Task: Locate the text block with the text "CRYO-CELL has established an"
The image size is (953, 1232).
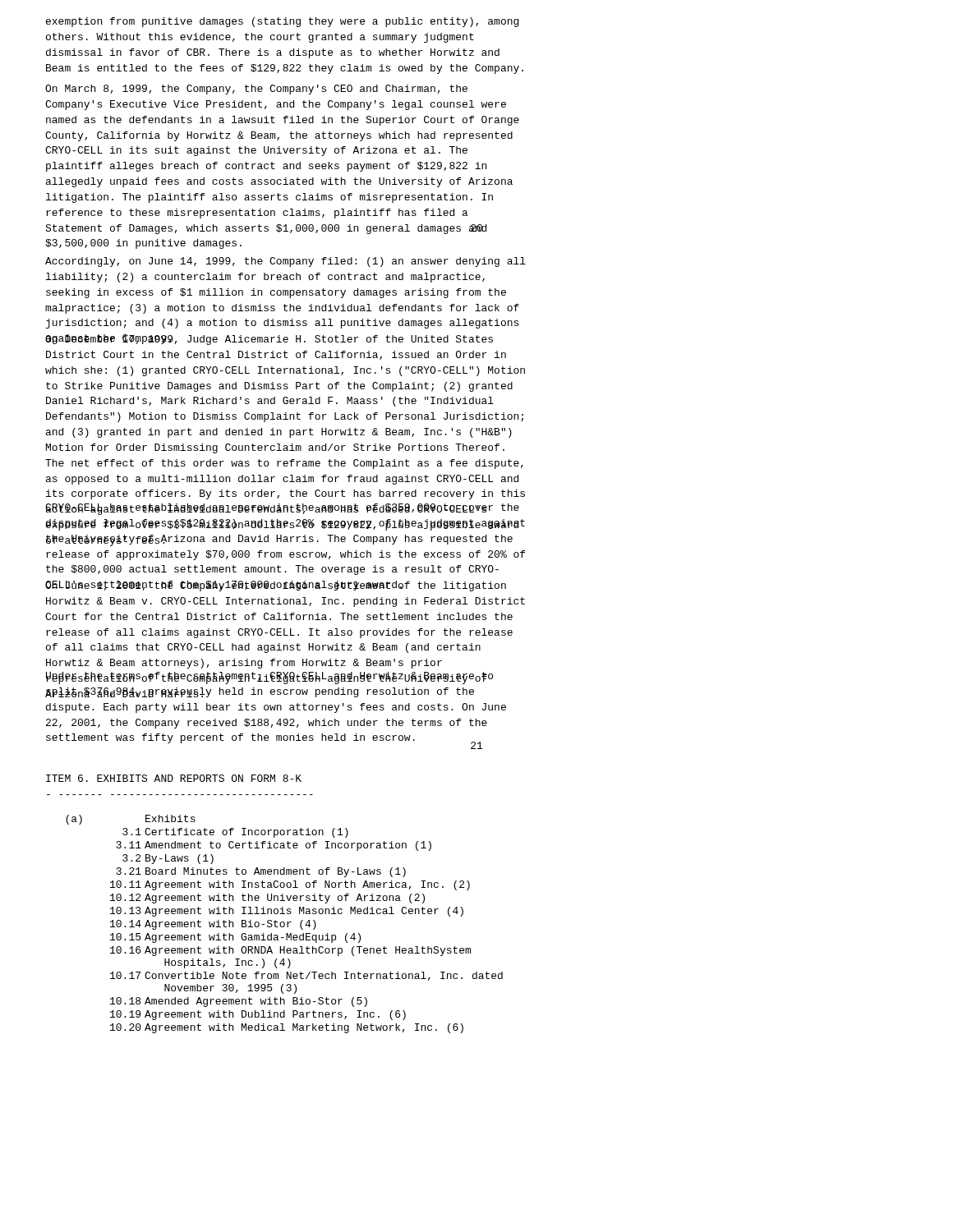Action: click(x=286, y=547)
